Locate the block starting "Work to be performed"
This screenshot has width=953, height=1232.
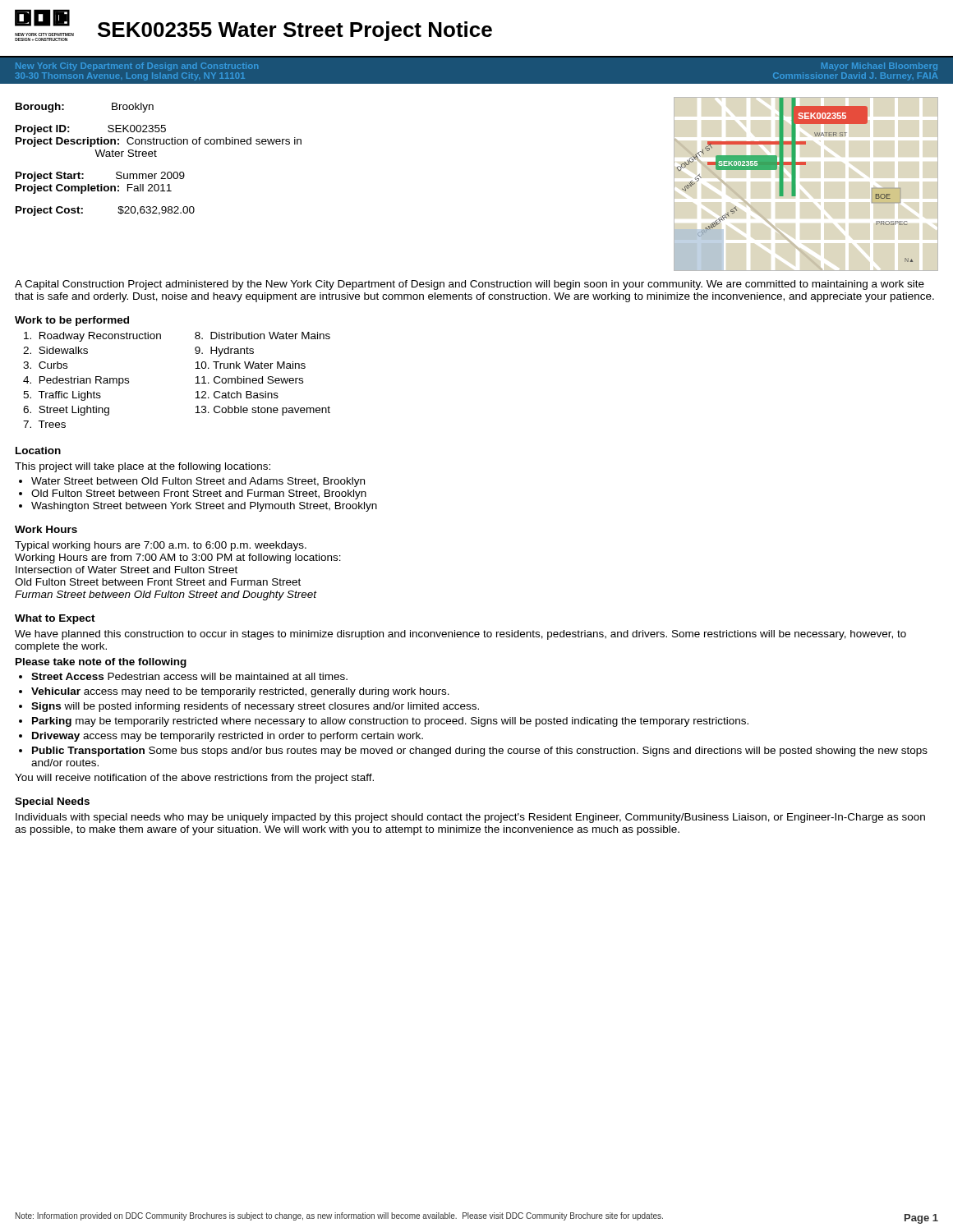[72, 320]
